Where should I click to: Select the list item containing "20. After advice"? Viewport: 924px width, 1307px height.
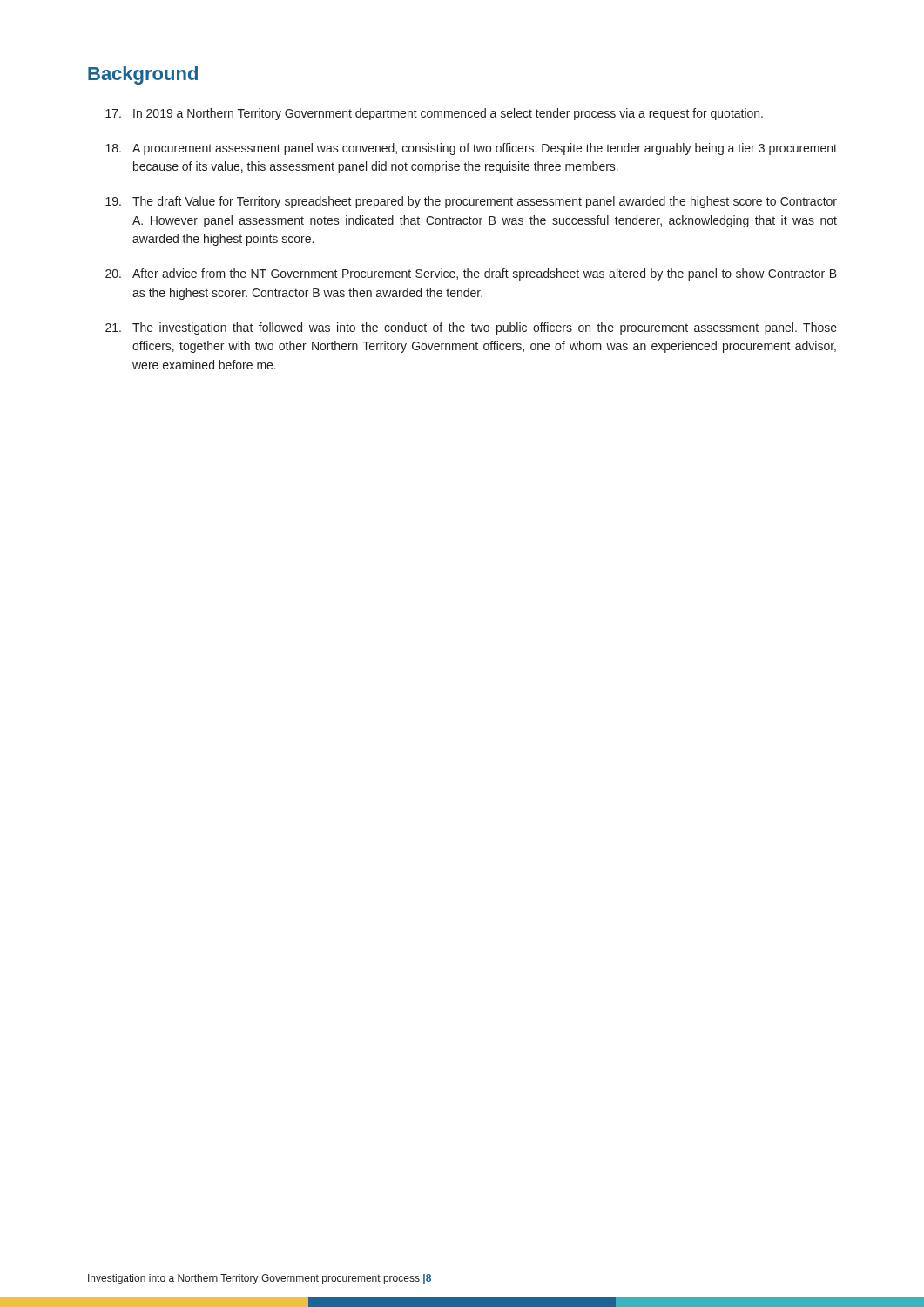click(462, 284)
